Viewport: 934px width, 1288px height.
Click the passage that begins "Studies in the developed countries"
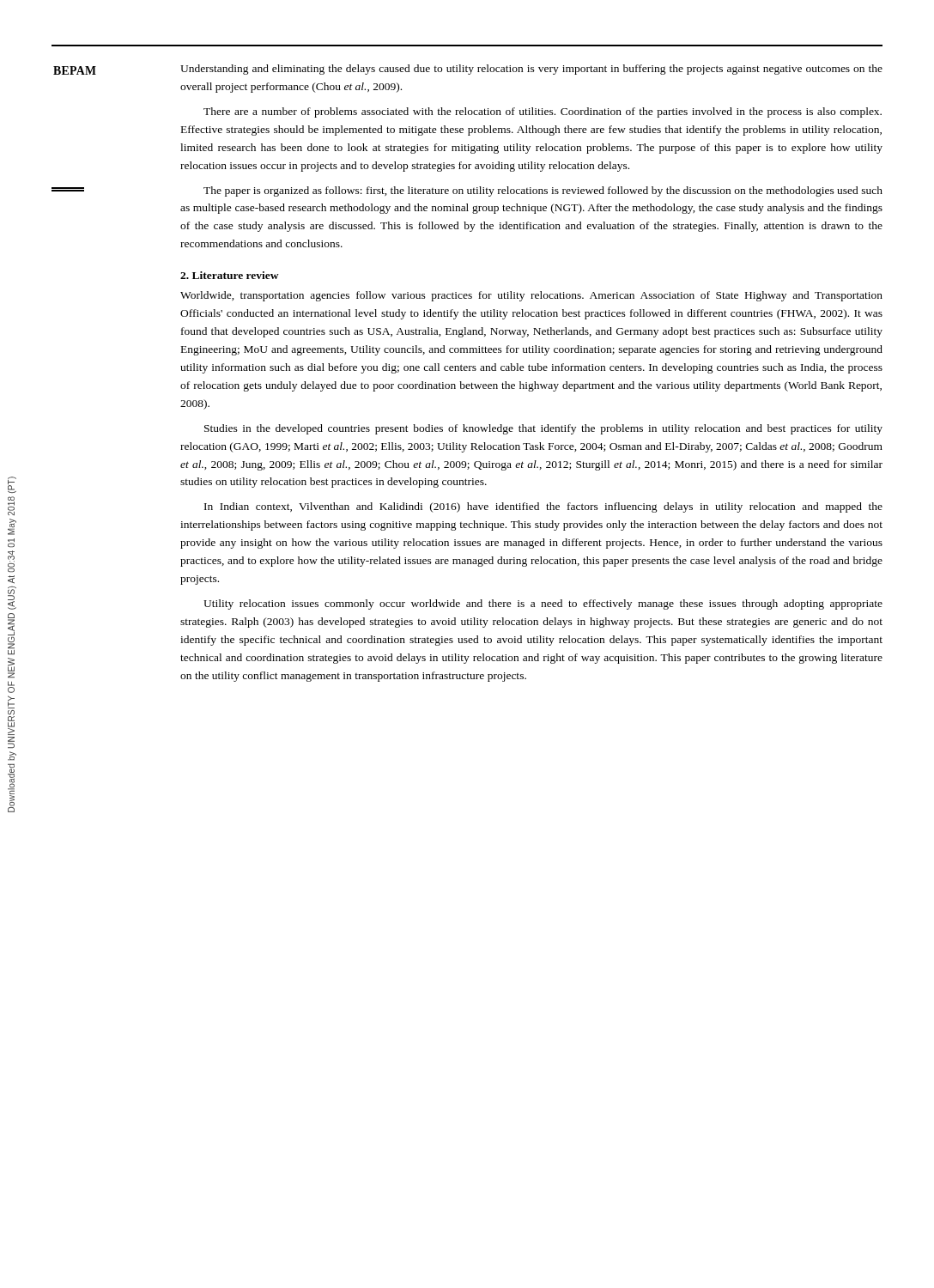tap(531, 456)
